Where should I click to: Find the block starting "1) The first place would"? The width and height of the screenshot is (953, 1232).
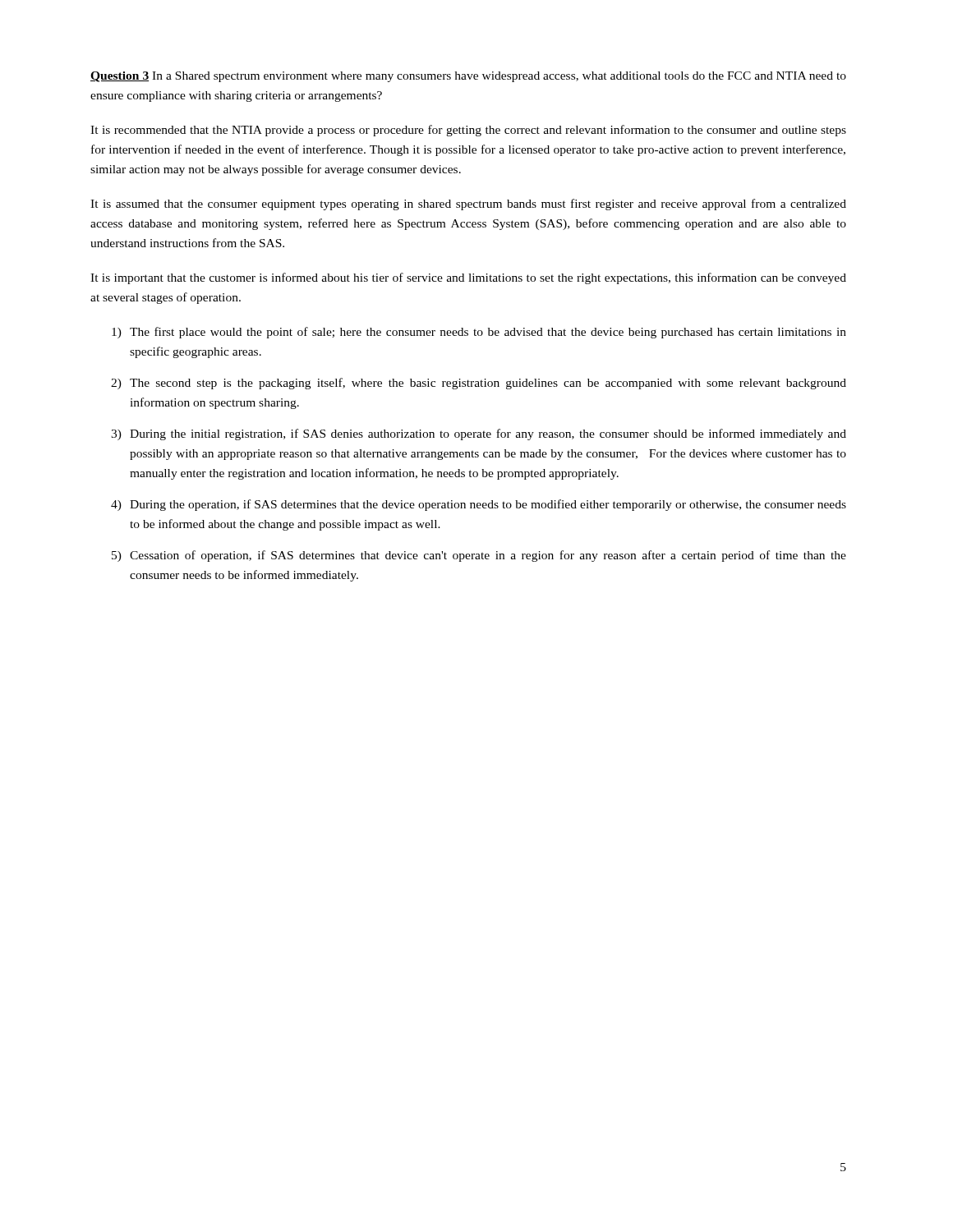468,342
